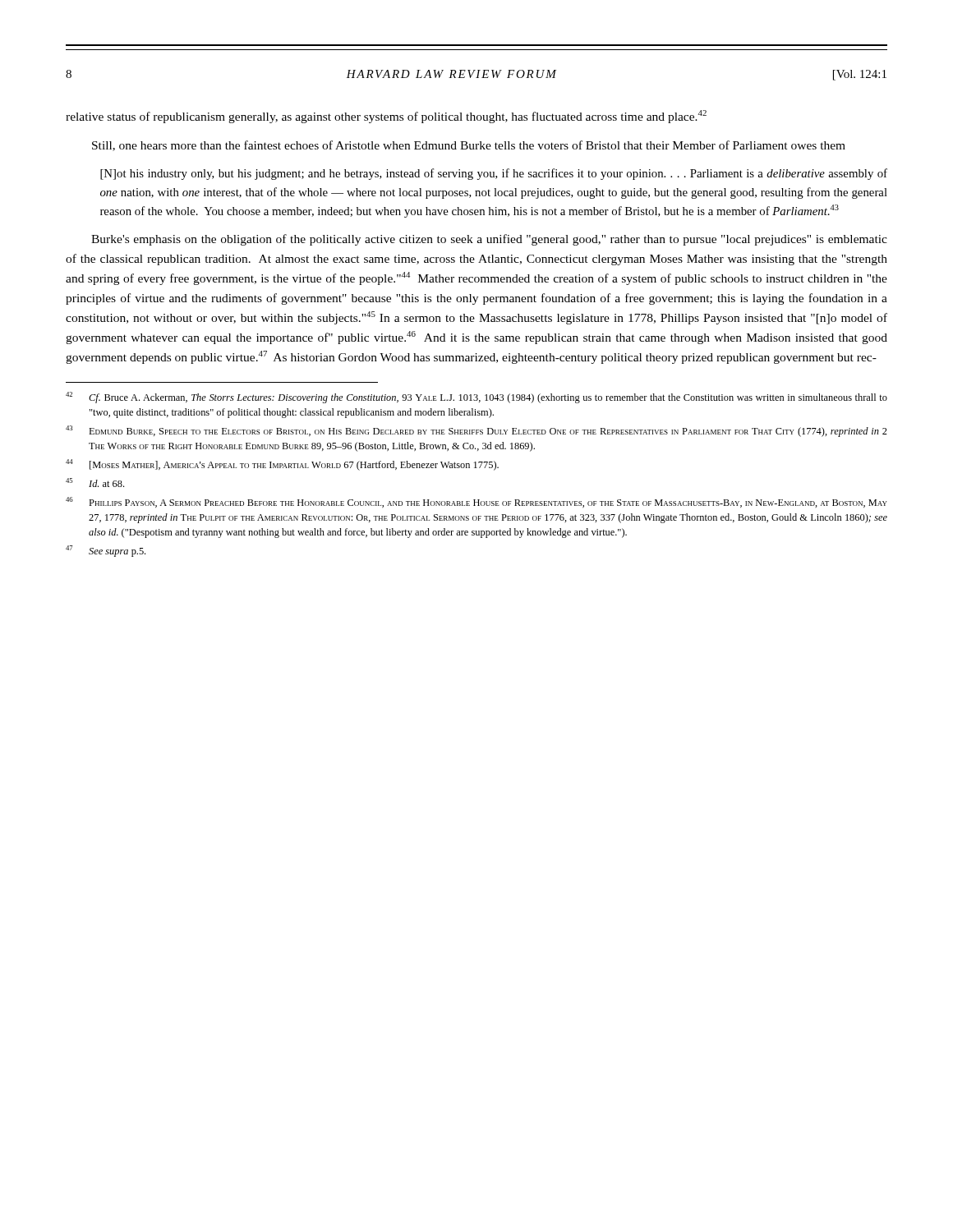The height and width of the screenshot is (1232, 953).
Task: Locate the block of text that opens with "46 Phillips Payson, A"
Action: click(476, 519)
